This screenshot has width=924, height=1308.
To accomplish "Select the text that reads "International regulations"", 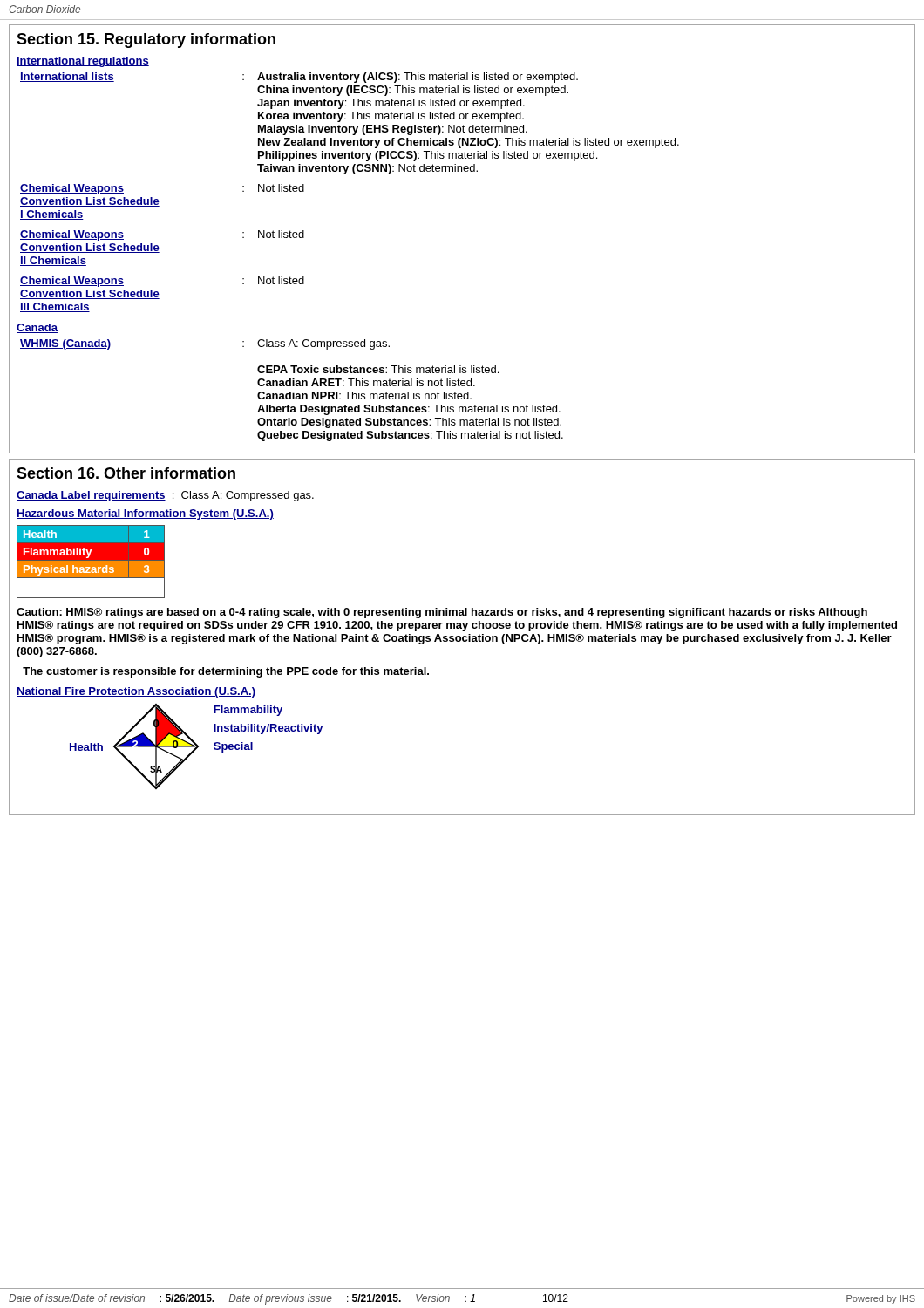I will pos(83,61).
